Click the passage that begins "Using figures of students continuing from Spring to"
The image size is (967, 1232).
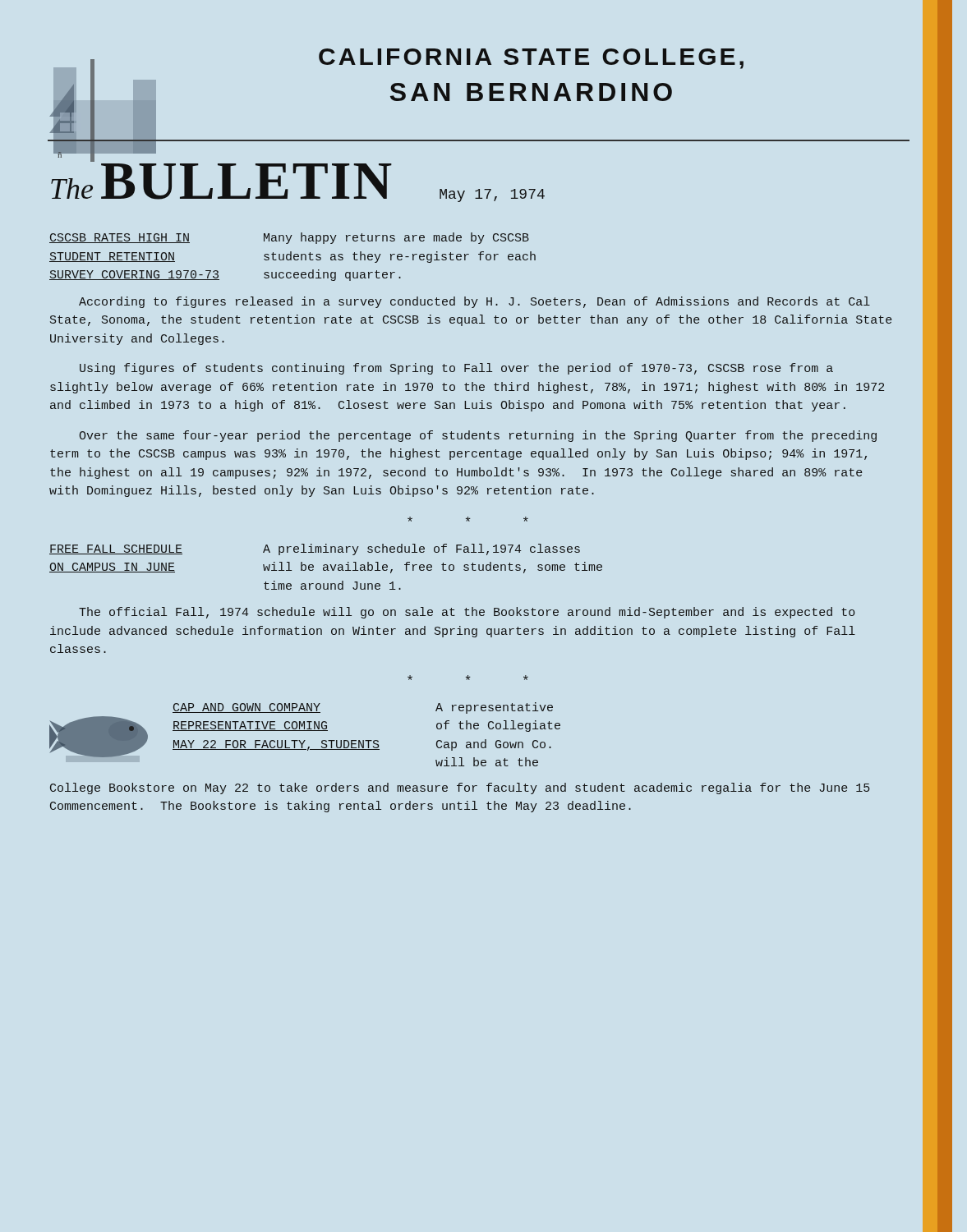tap(467, 388)
